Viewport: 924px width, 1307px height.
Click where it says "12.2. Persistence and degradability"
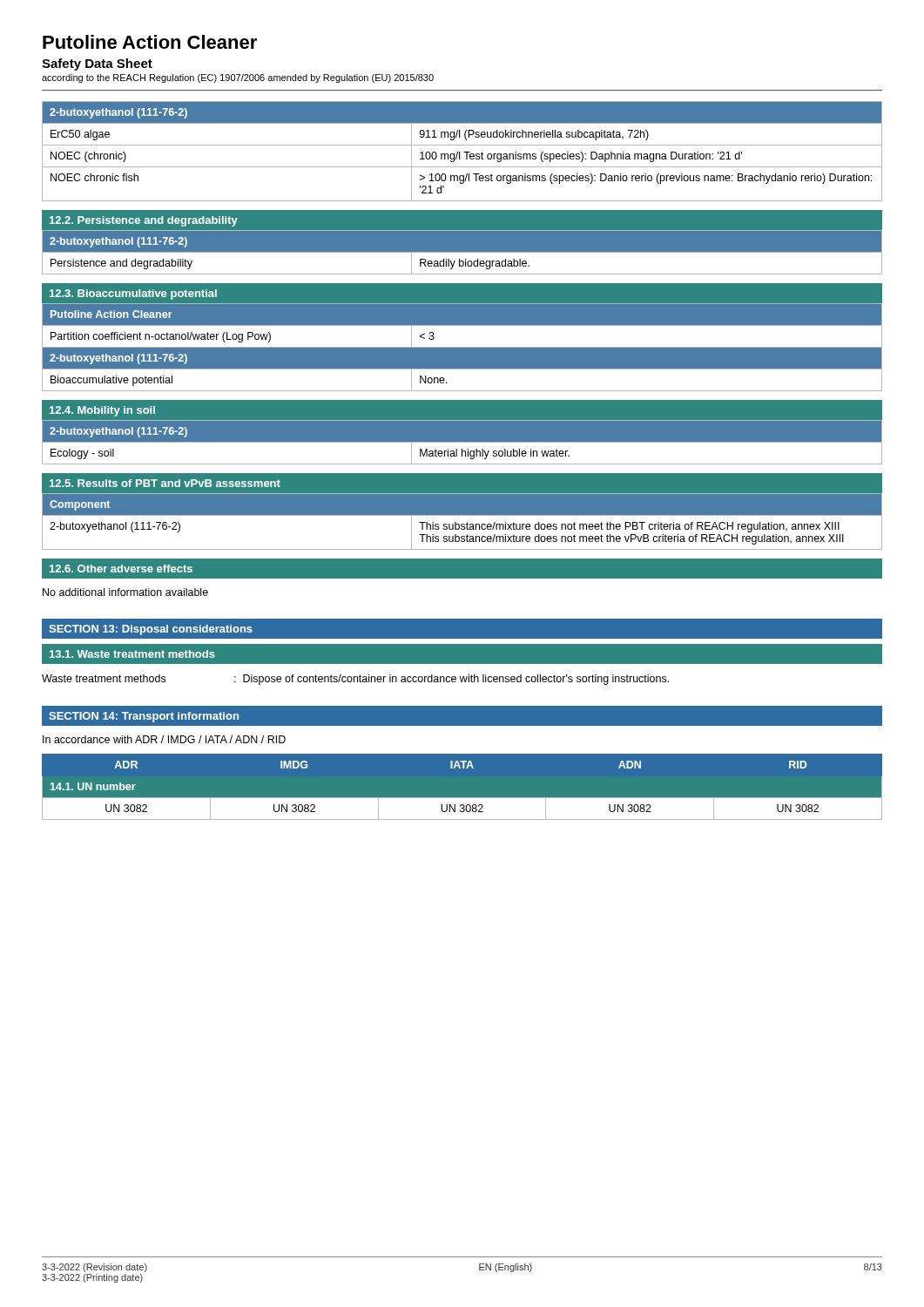[x=143, y=220]
